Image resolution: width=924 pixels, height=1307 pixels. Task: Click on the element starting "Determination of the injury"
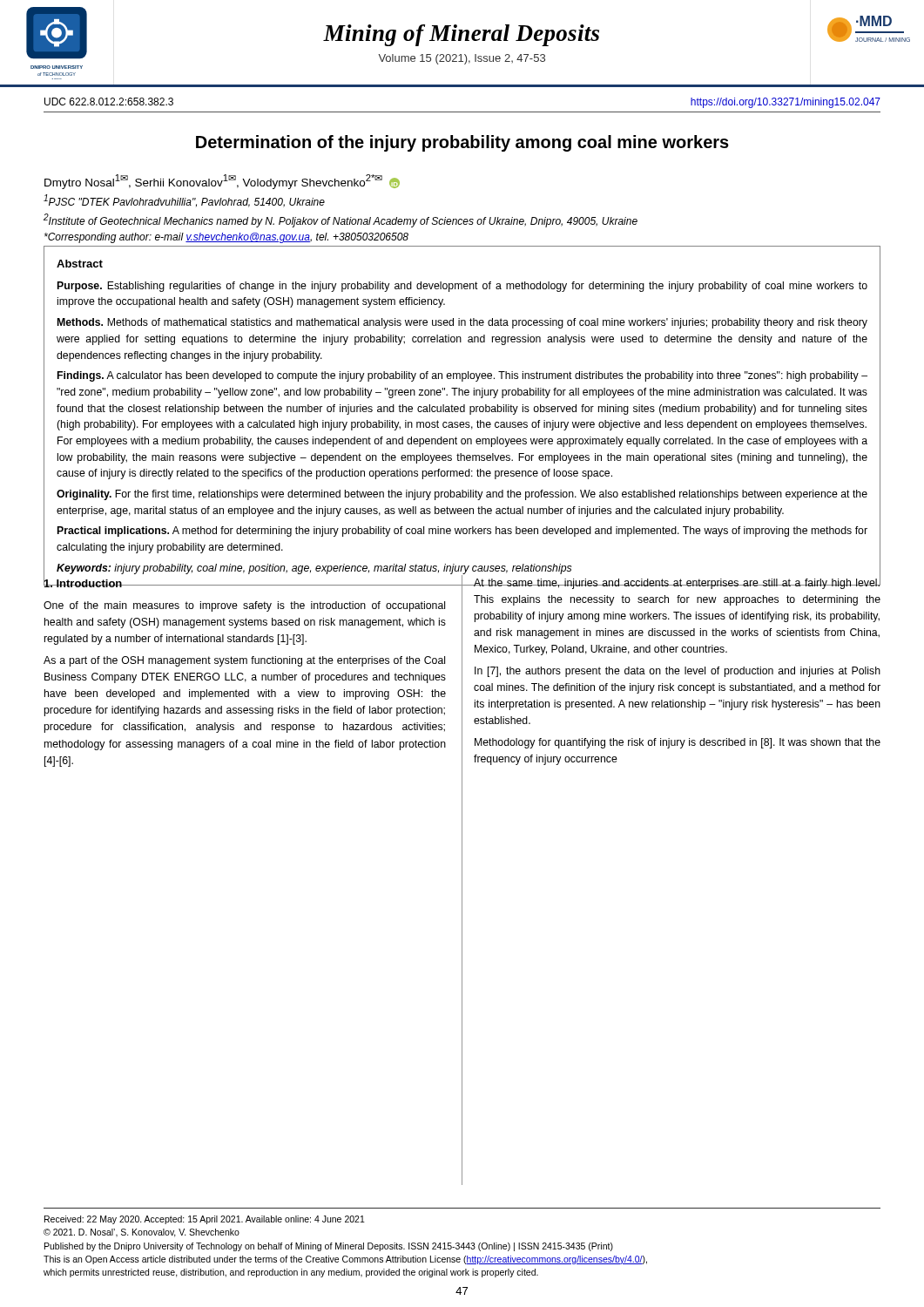(462, 142)
